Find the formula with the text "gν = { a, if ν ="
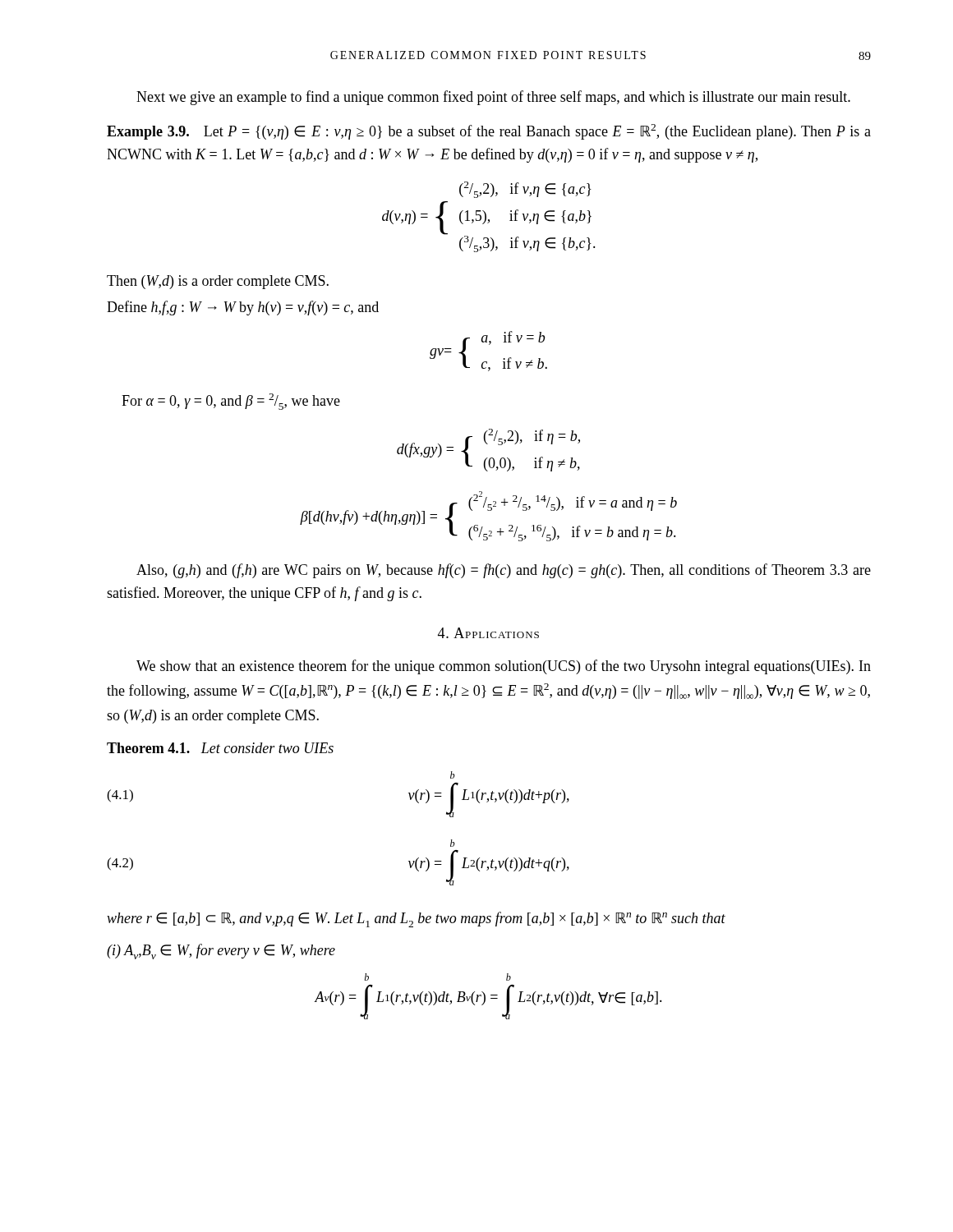953x1232 pixels. (489, 351)
